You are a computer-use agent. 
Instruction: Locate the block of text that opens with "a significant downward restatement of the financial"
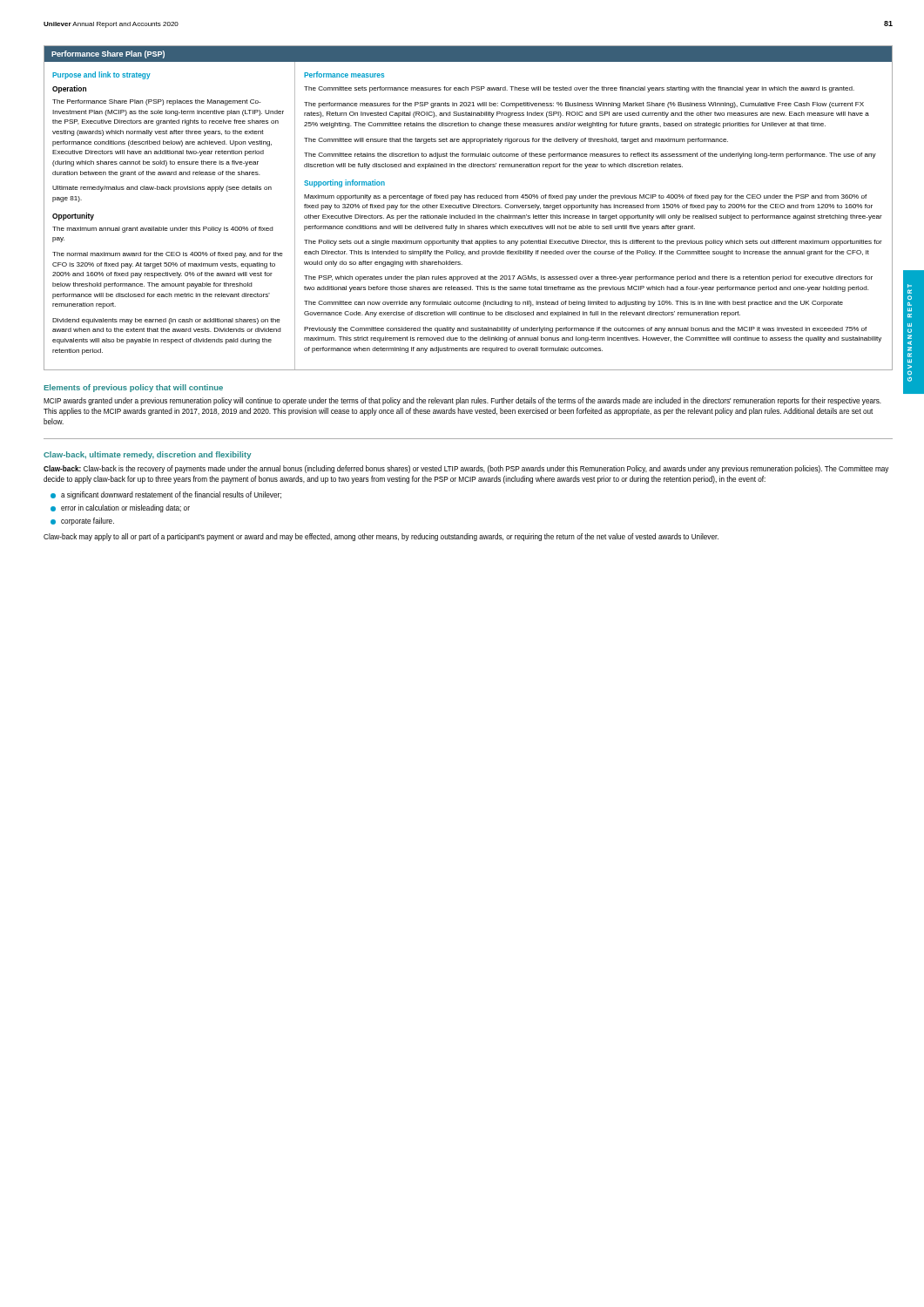(x=166, y=496)
